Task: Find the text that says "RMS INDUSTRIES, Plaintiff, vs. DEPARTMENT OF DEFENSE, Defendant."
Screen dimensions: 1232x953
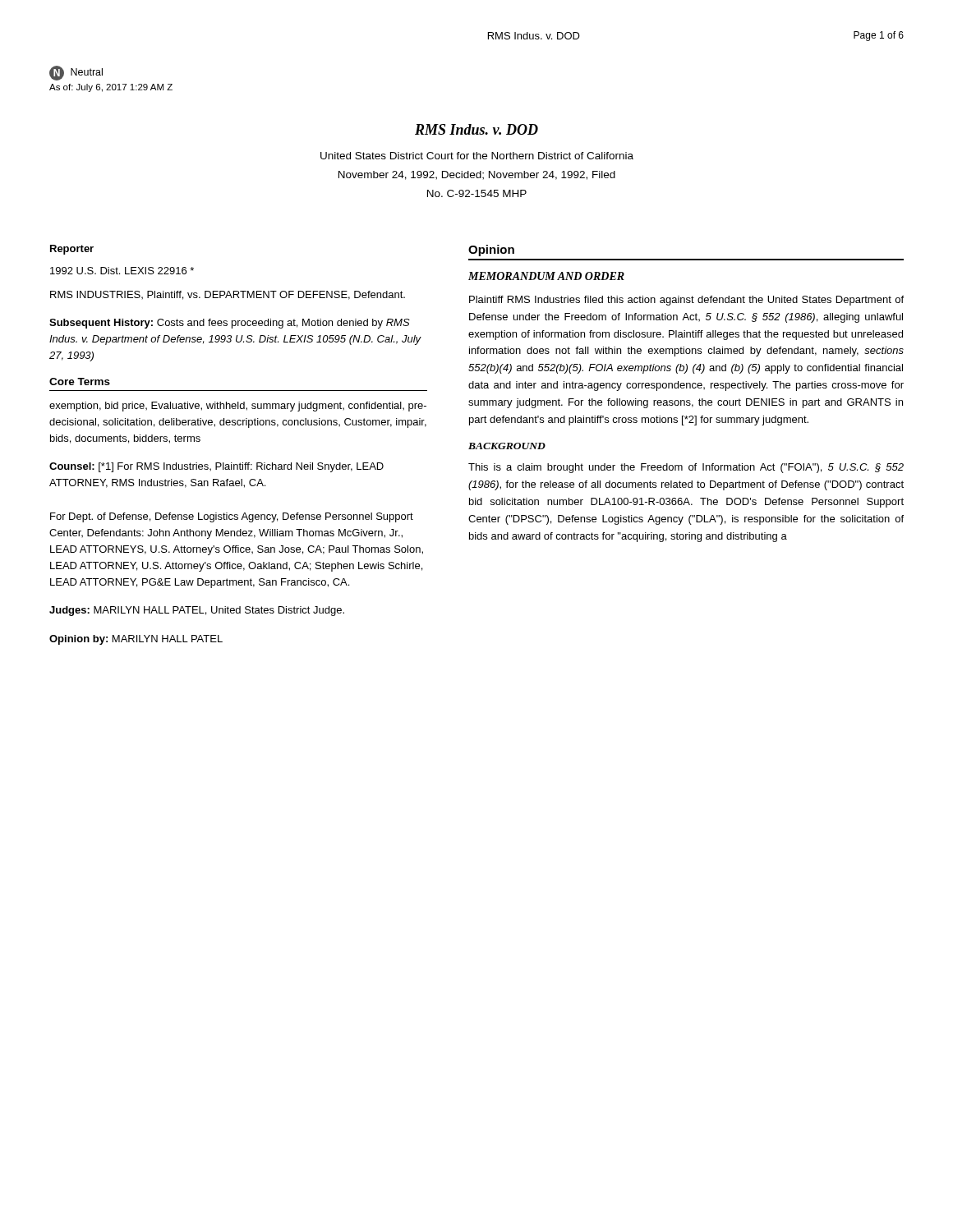Action: pos(228,294)
